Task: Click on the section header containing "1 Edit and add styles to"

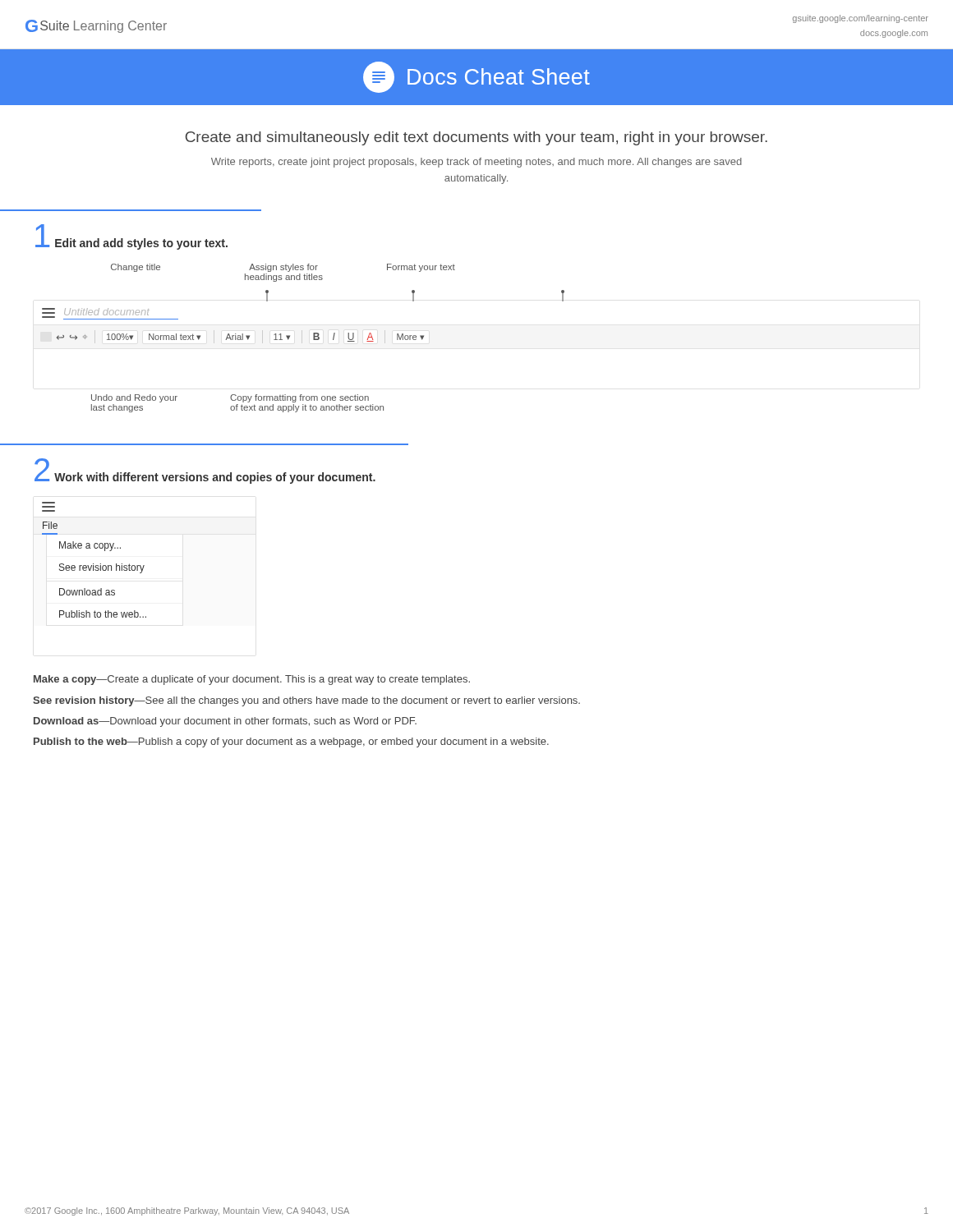Action: 131,236
